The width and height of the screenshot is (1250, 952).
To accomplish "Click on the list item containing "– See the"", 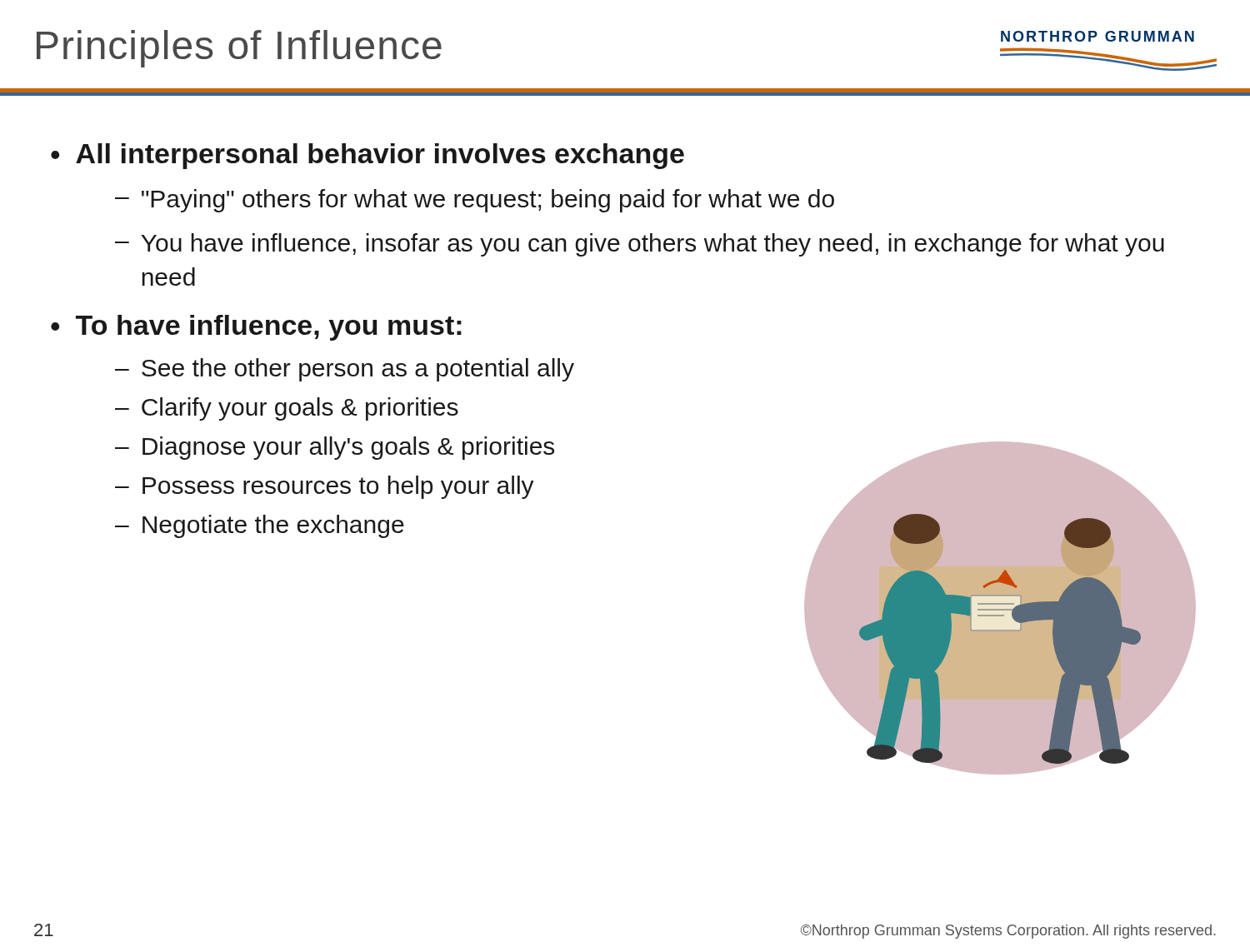I will [x=345, y=368].
